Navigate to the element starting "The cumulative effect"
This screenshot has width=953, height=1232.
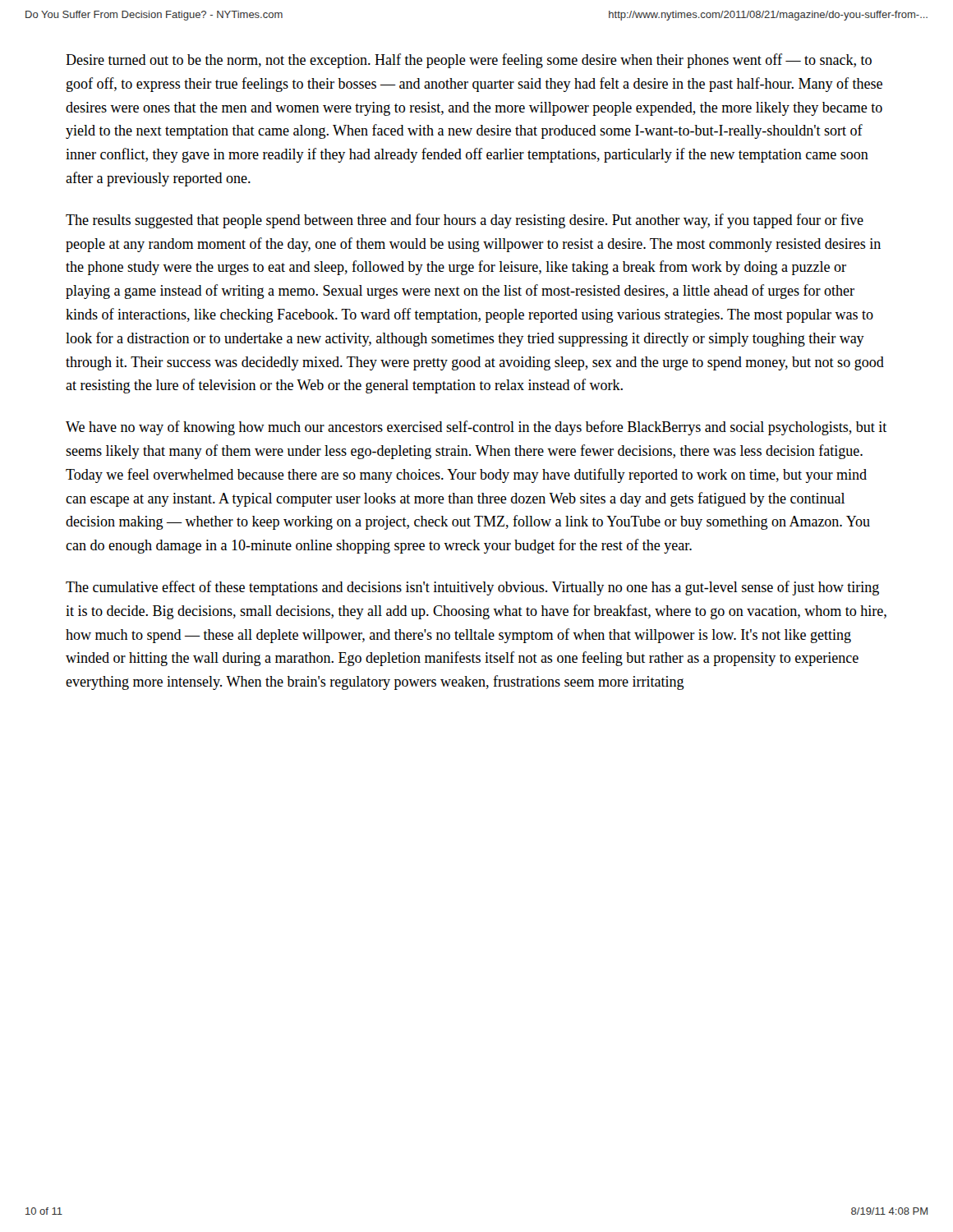476,635
